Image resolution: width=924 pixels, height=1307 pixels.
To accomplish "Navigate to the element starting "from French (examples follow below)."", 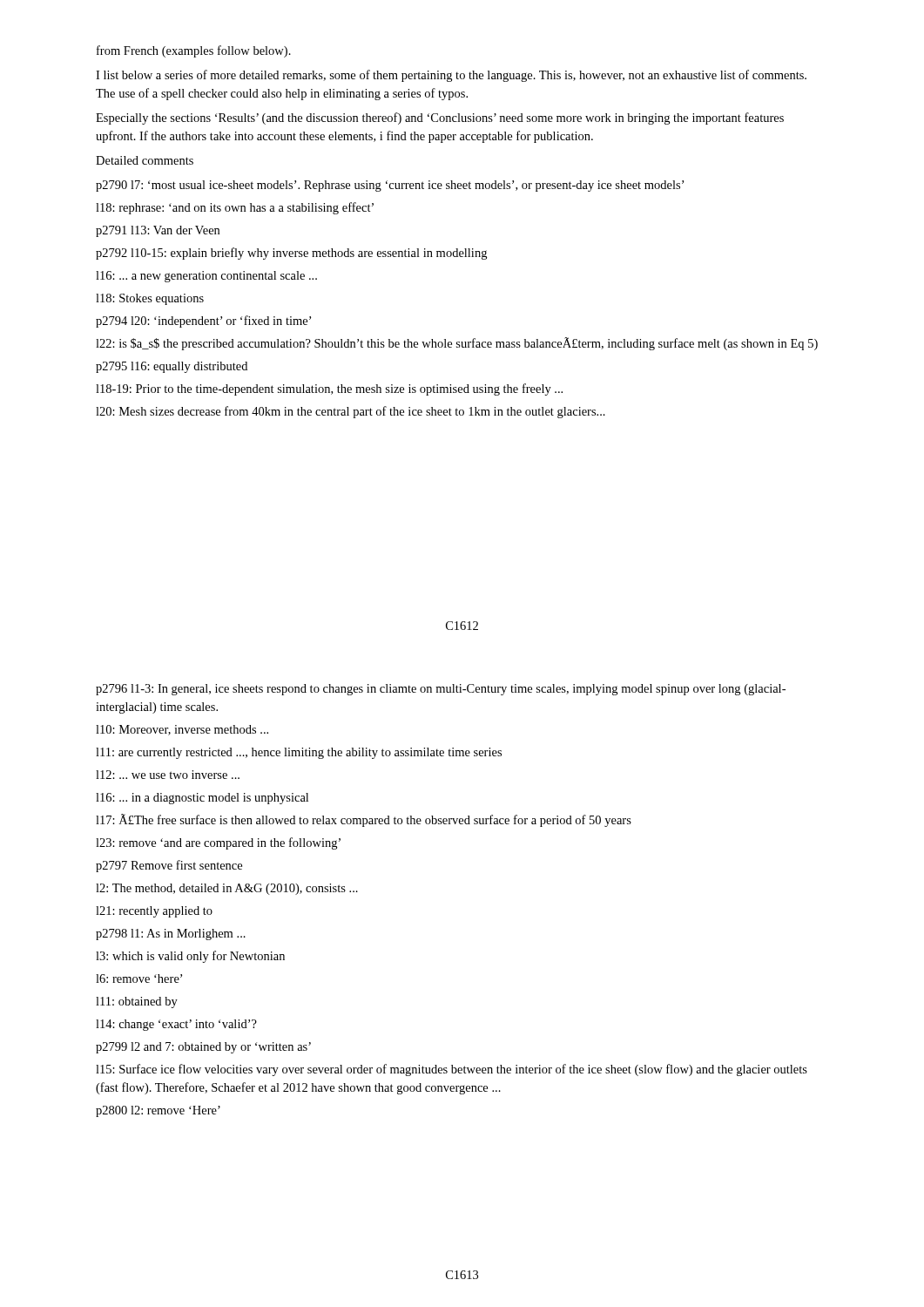I will (193, 51).
